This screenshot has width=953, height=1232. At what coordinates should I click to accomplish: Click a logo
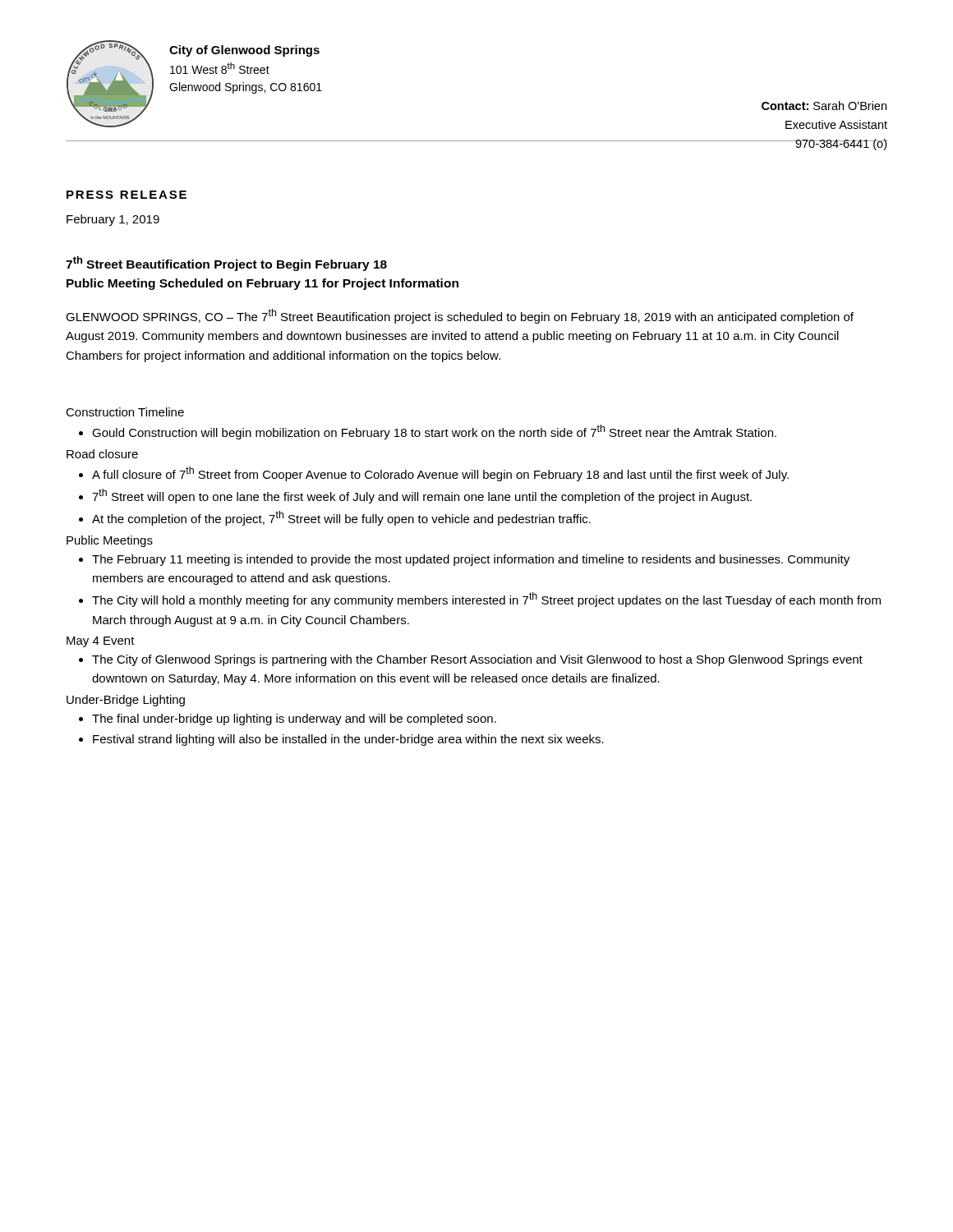point(110,85)
